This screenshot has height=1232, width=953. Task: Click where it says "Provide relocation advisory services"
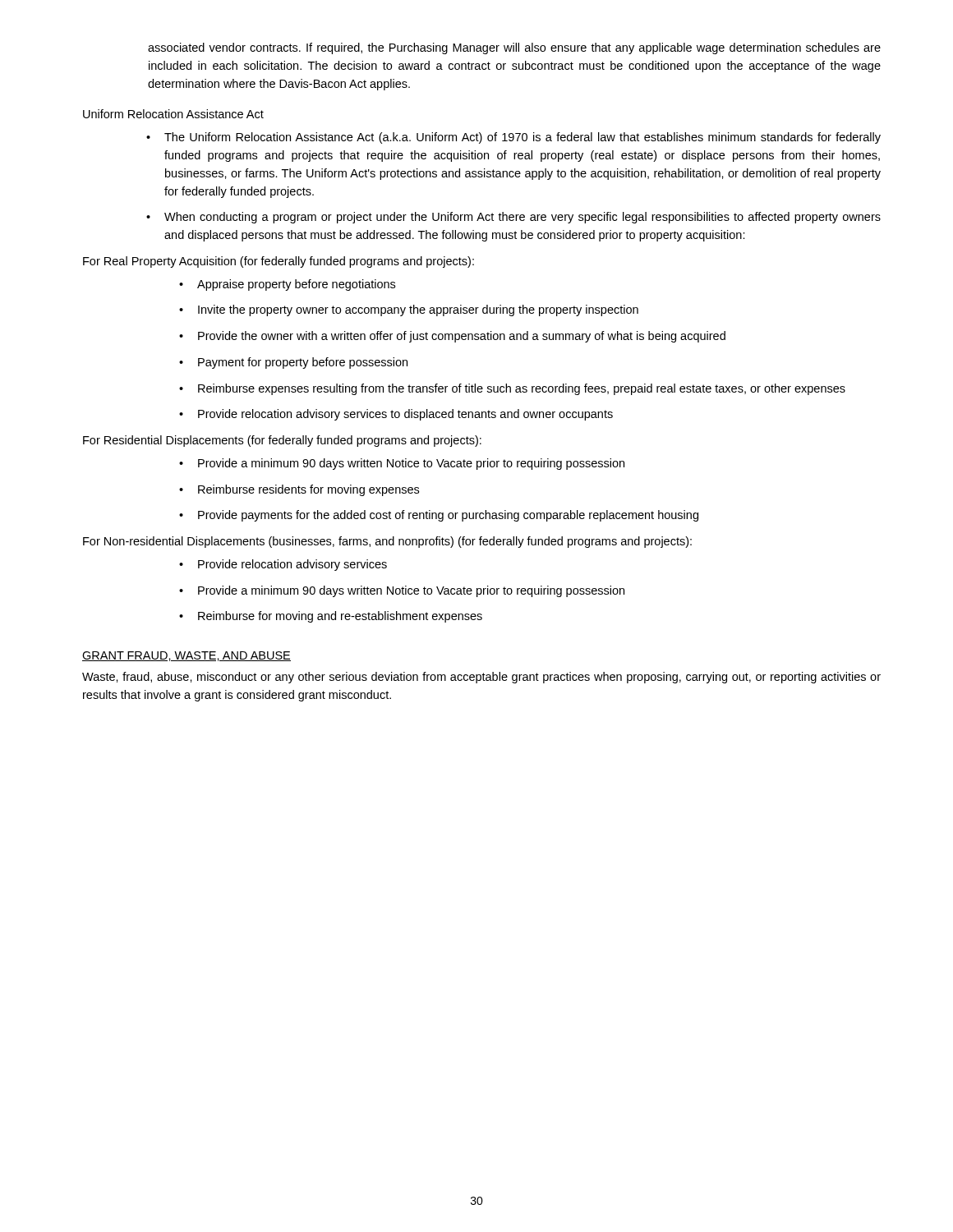[283, 565]
